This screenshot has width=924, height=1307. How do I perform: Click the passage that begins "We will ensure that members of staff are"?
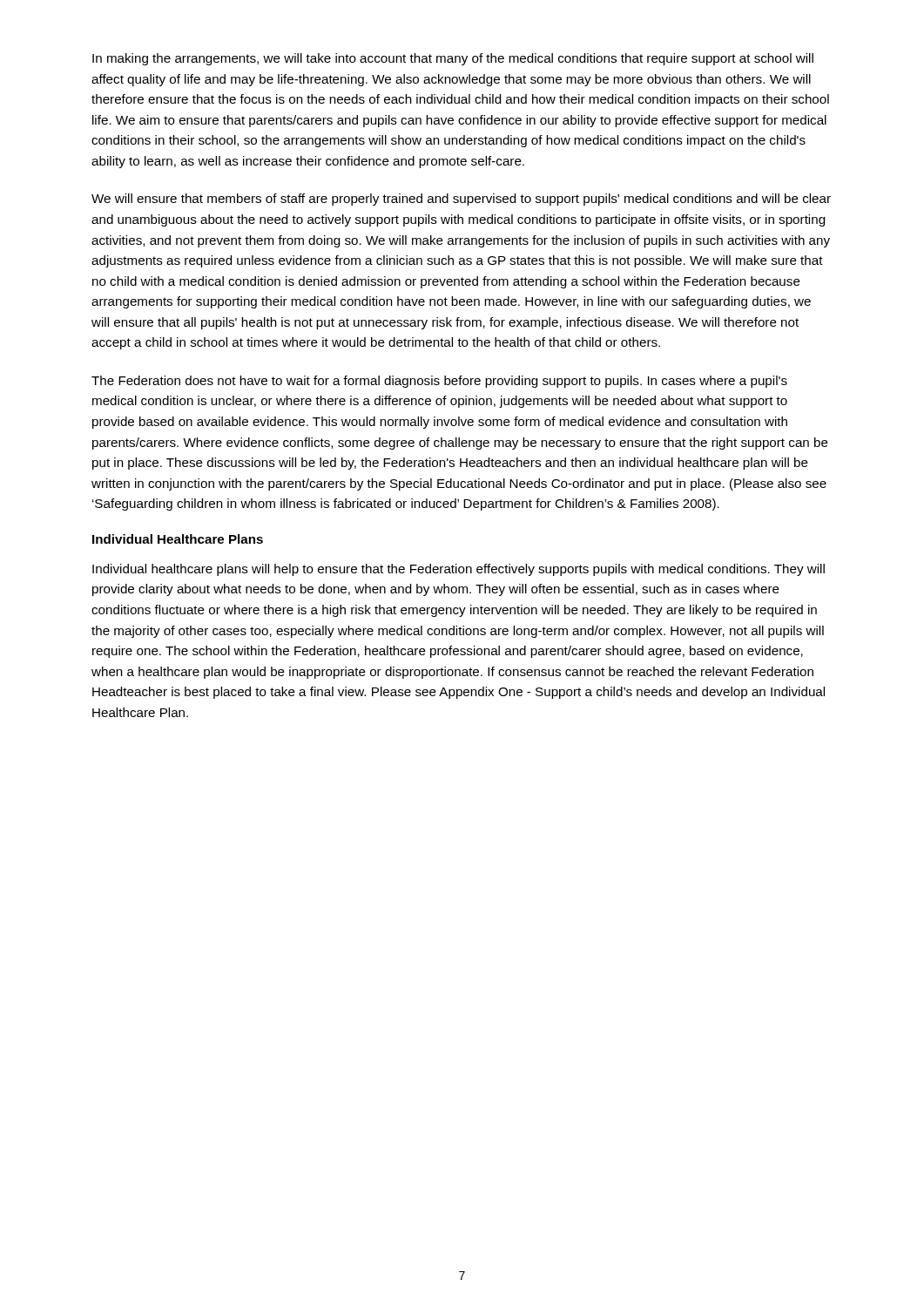461,270
